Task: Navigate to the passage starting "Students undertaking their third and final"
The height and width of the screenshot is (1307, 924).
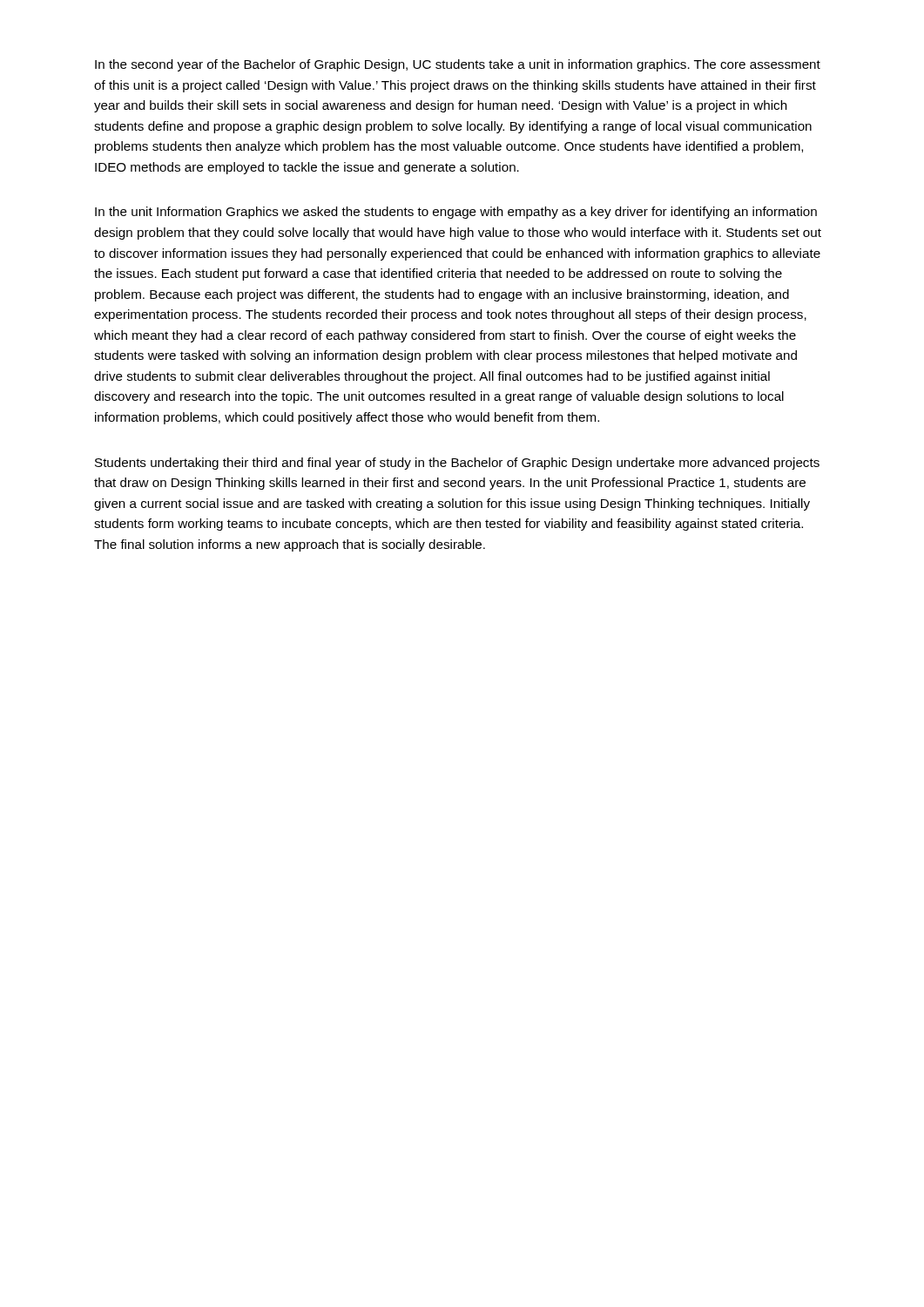Action: click(457, 503)
